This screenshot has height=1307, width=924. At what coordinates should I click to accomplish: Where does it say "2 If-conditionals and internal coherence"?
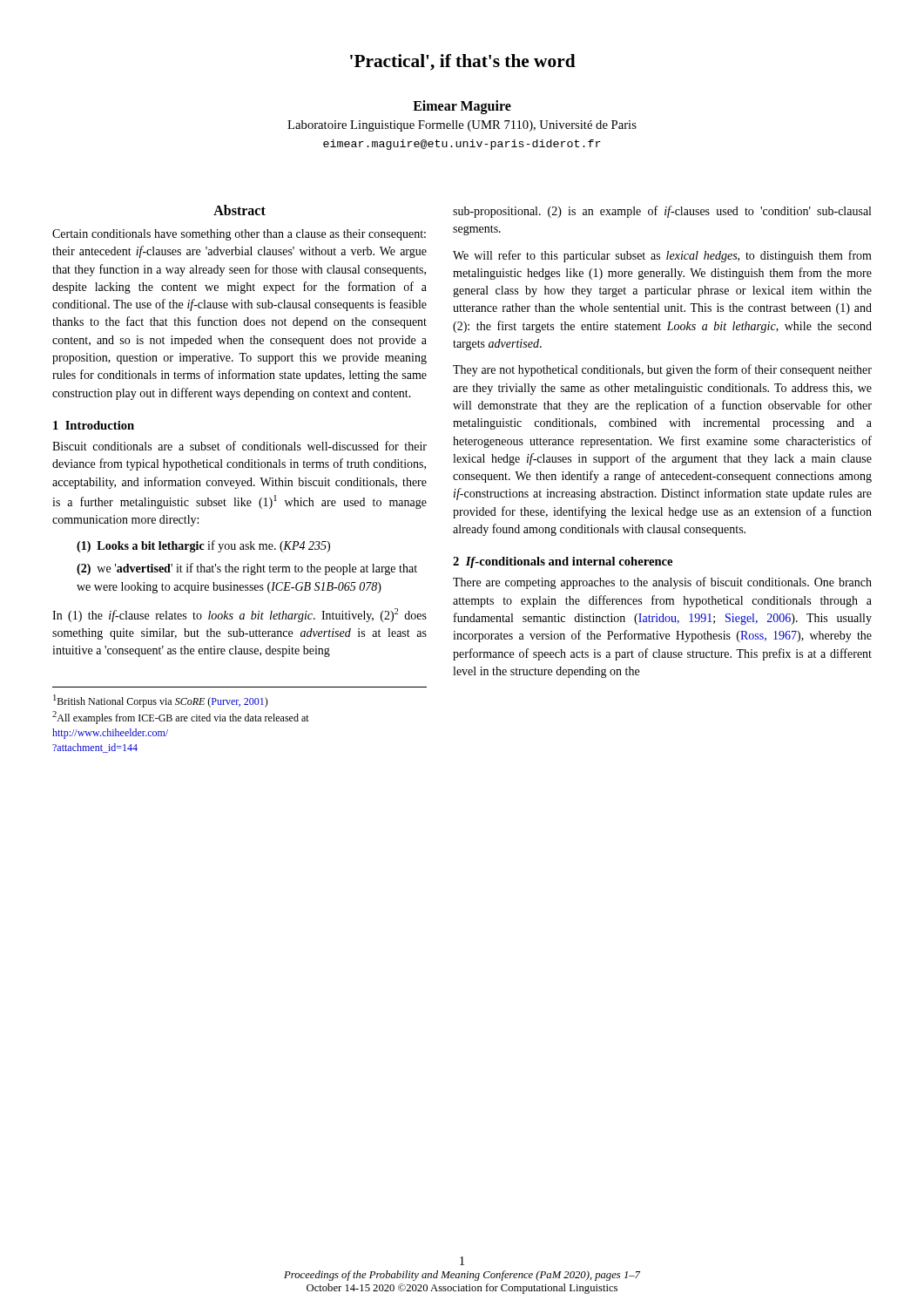coord(563,561)
